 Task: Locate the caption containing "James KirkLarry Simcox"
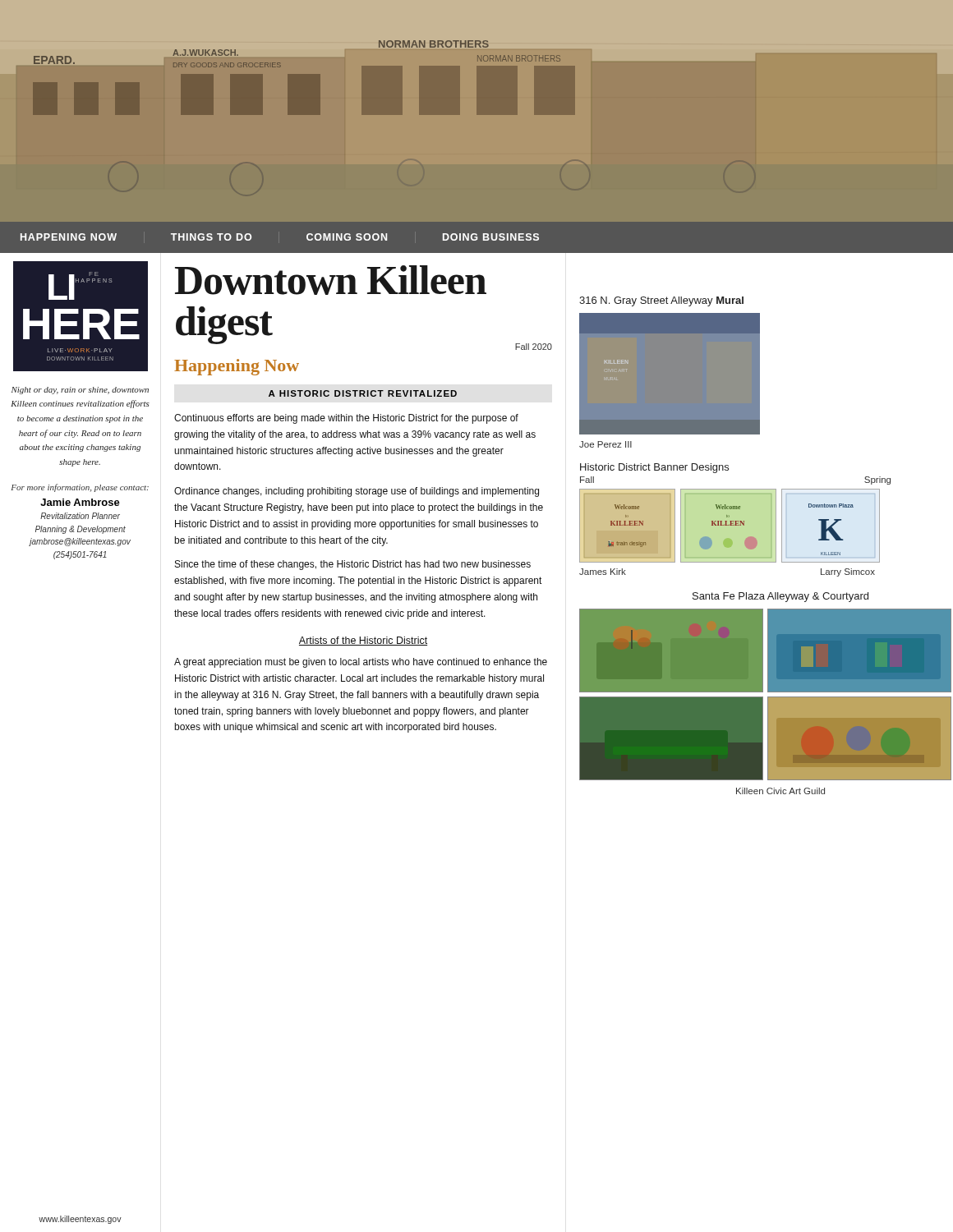pyautogui.click(x=727, y=572)
